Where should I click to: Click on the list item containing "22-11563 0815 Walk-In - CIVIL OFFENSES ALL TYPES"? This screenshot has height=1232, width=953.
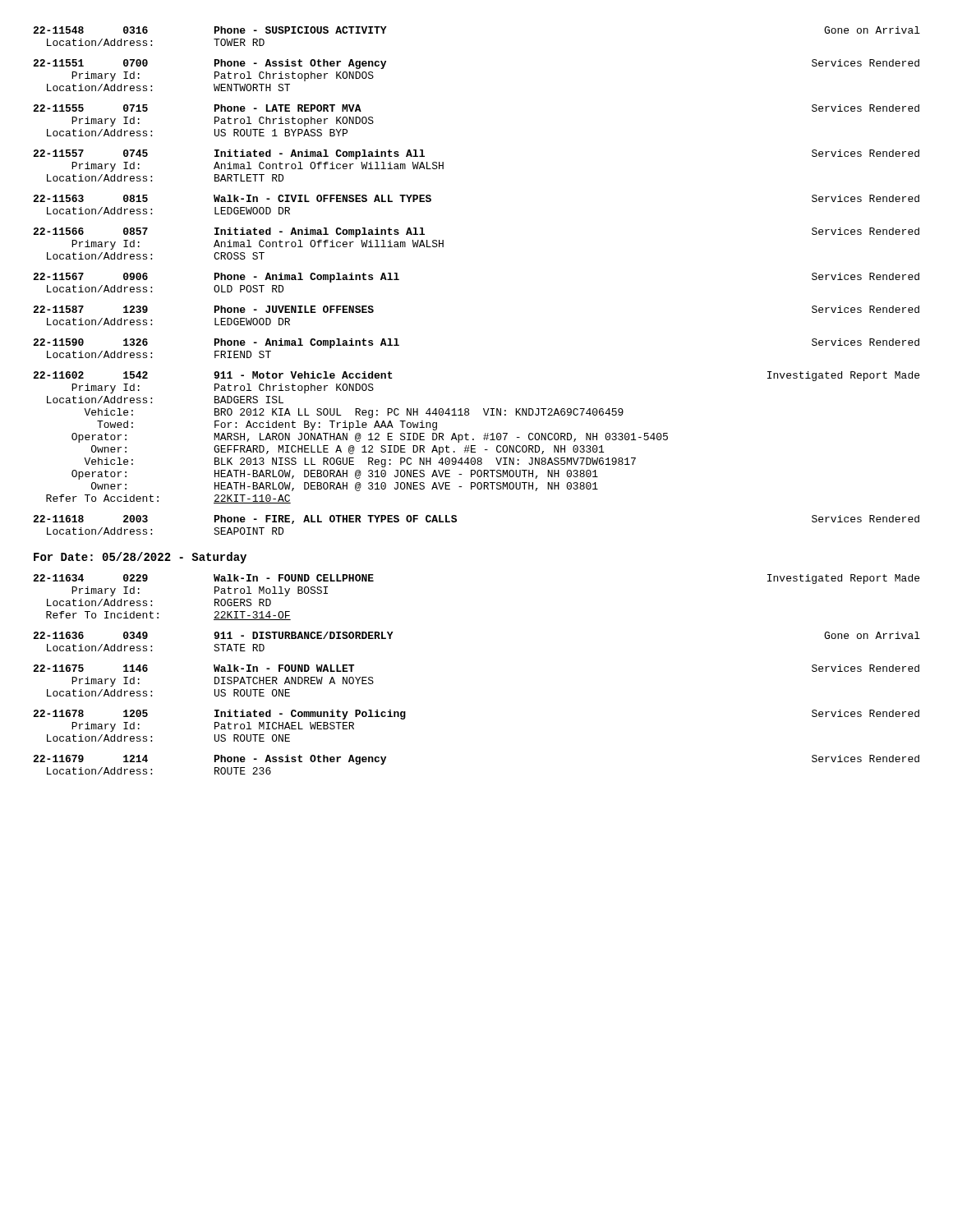click(x=55, y=198)
